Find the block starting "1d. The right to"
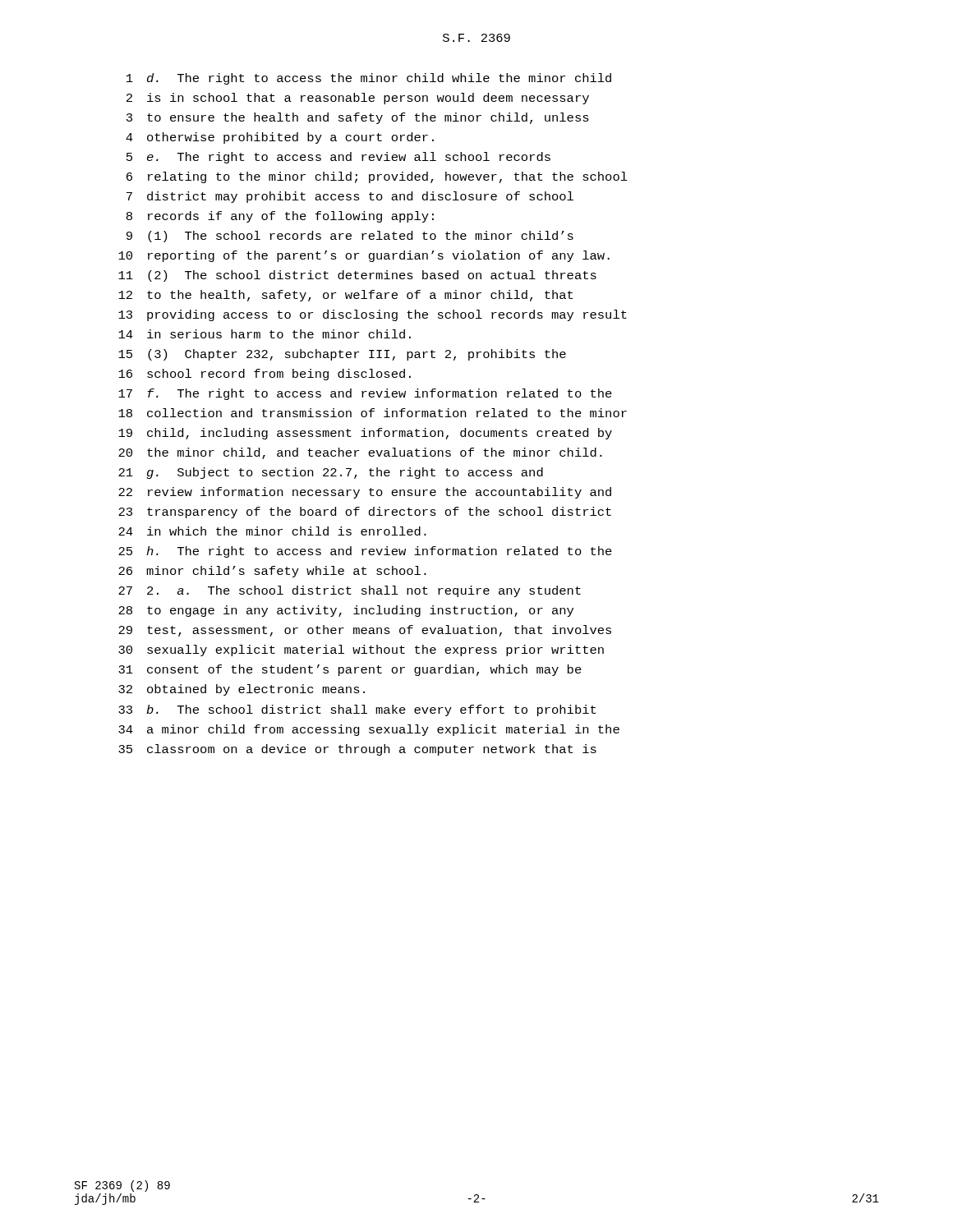This screenshot has height=1232, width=953. [486, 414]
